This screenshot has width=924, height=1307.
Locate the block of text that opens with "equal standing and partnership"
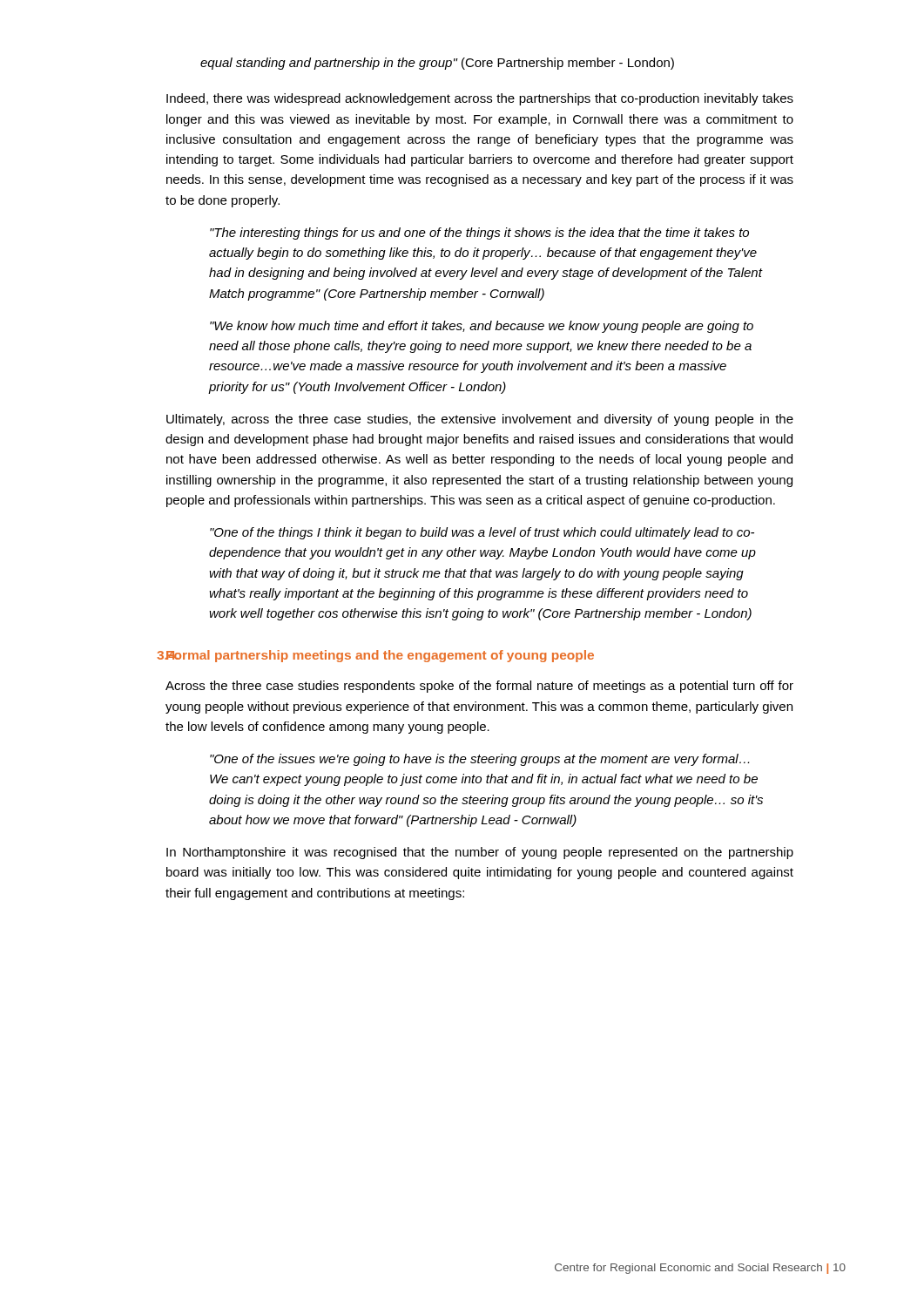click(x=484, y=62)
